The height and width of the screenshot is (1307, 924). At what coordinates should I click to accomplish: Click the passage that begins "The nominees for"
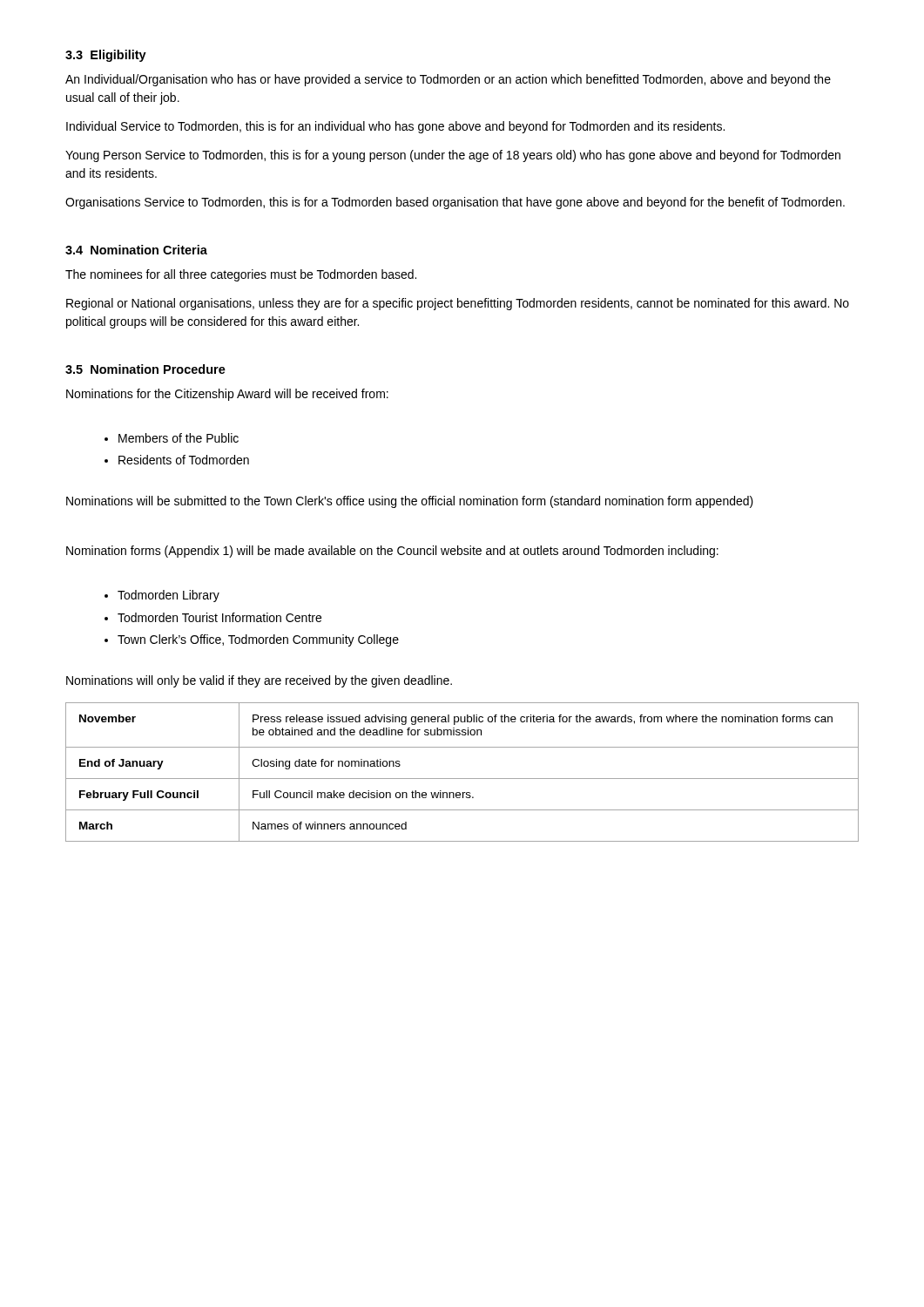click(241, 274)
